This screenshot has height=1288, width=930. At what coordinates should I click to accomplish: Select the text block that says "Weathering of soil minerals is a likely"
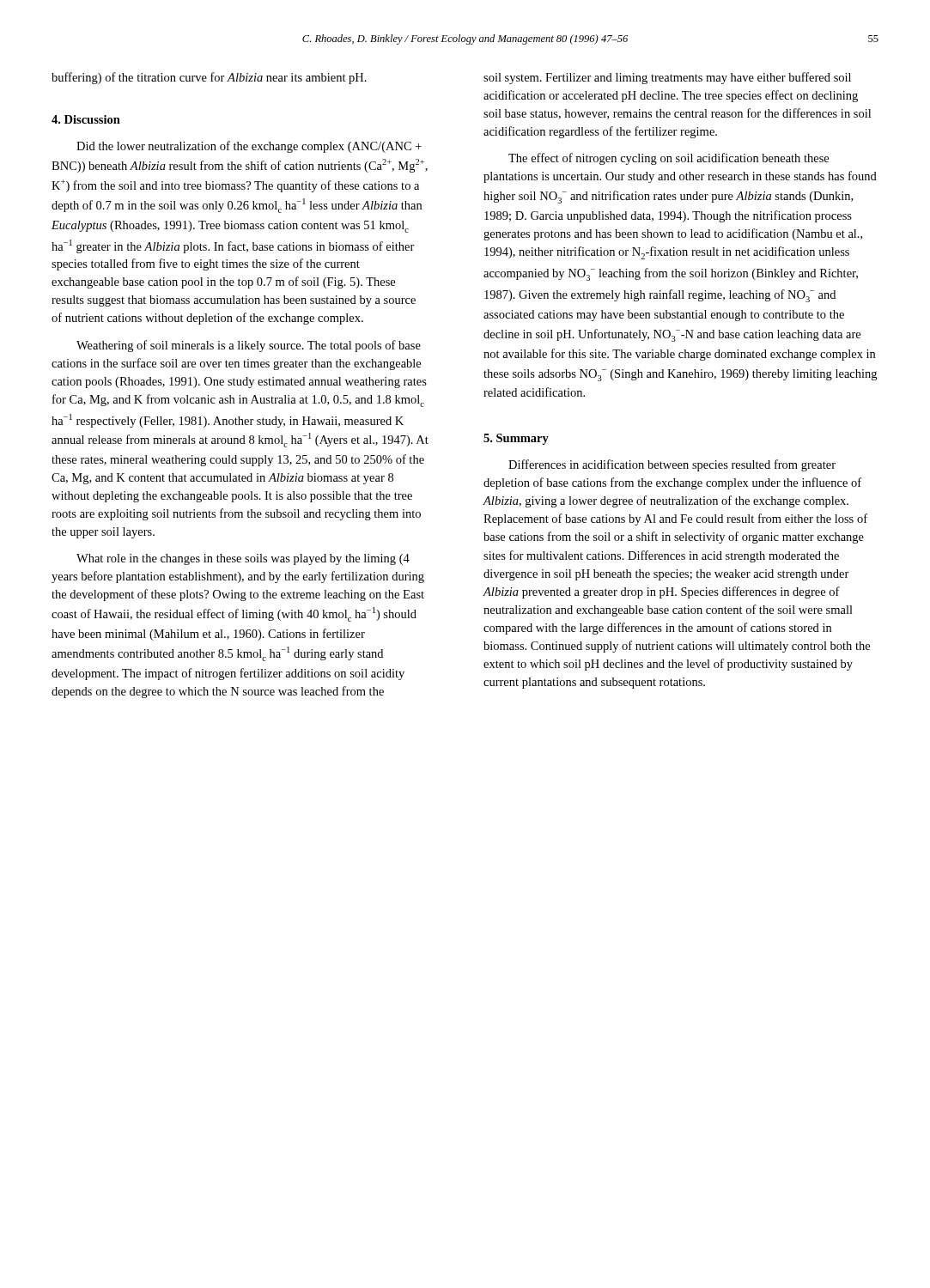point(240,439)
